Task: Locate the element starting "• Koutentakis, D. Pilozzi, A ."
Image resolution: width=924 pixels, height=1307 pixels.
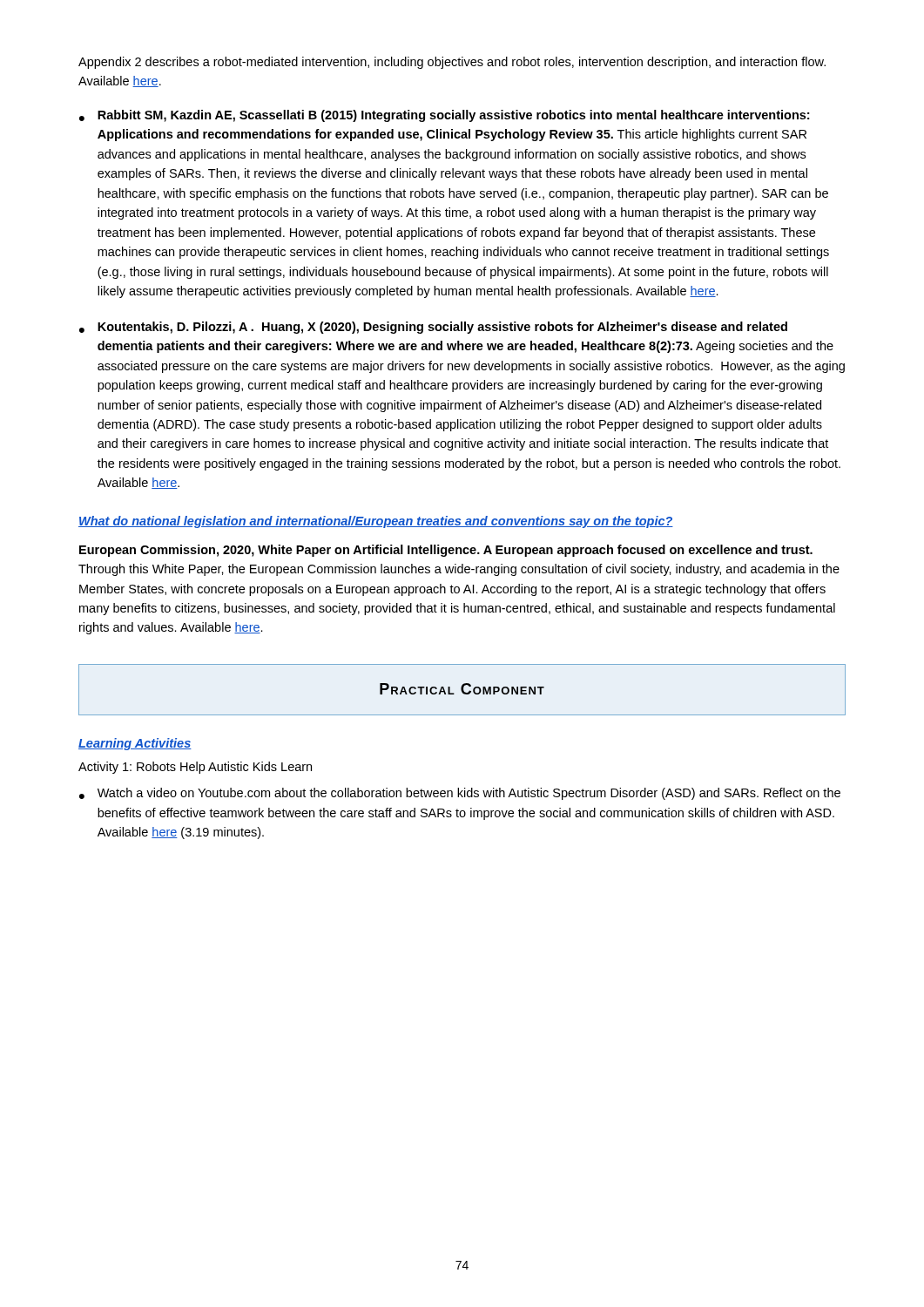Action: click(x=462, y=405)
